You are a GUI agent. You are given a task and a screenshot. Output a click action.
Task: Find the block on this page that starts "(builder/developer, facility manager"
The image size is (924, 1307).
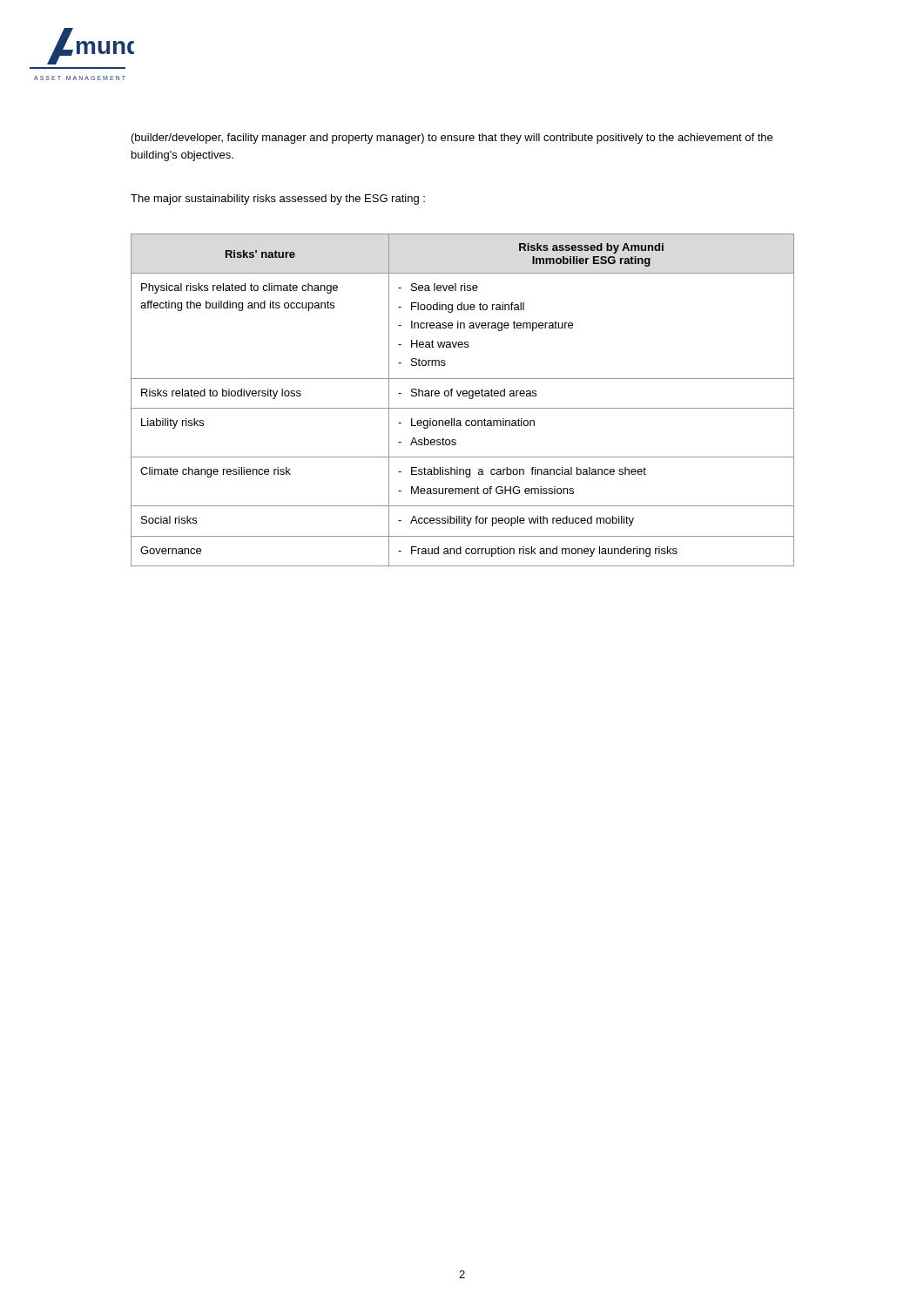452,146
